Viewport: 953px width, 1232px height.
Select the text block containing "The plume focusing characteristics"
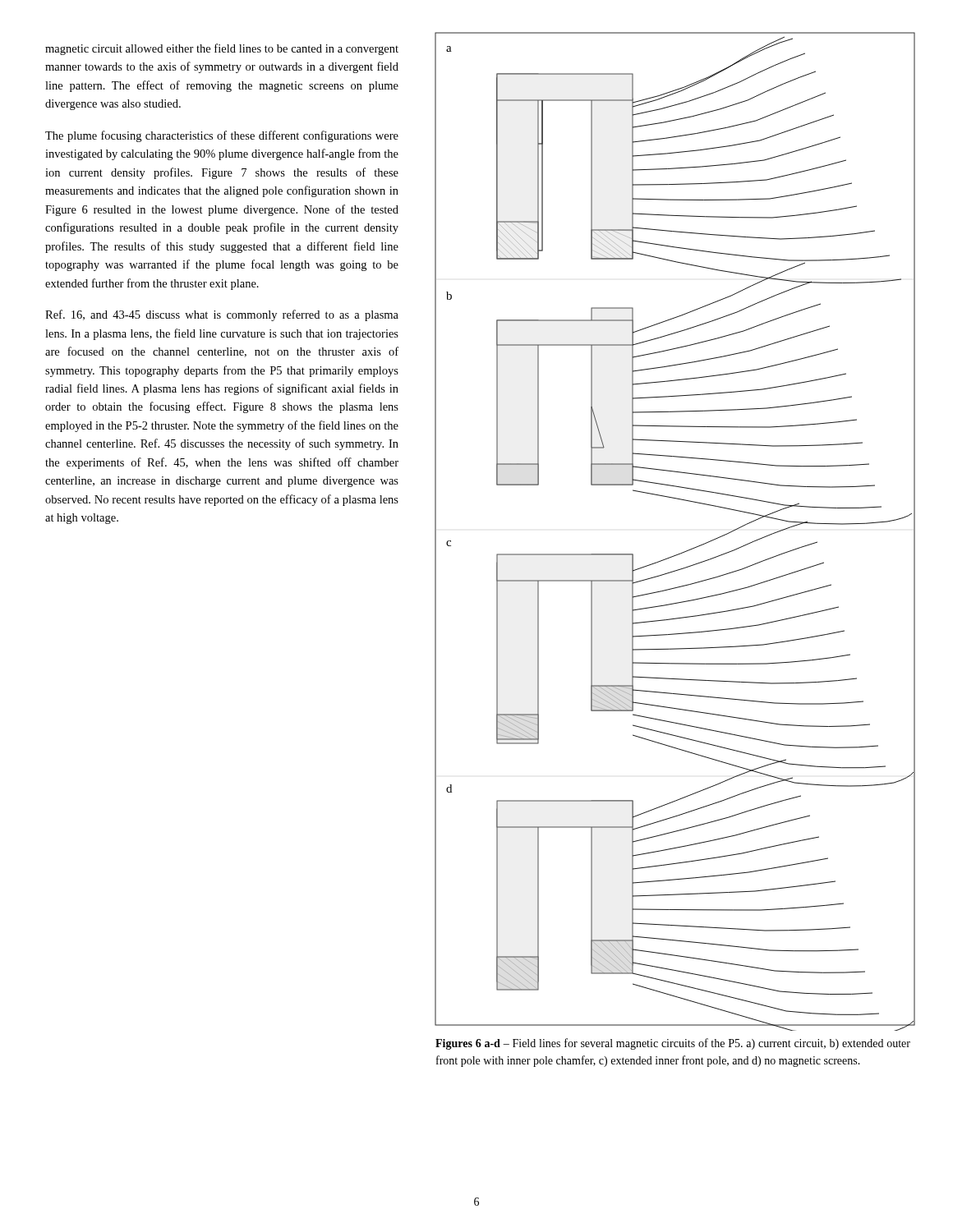(x=222, y=209)
